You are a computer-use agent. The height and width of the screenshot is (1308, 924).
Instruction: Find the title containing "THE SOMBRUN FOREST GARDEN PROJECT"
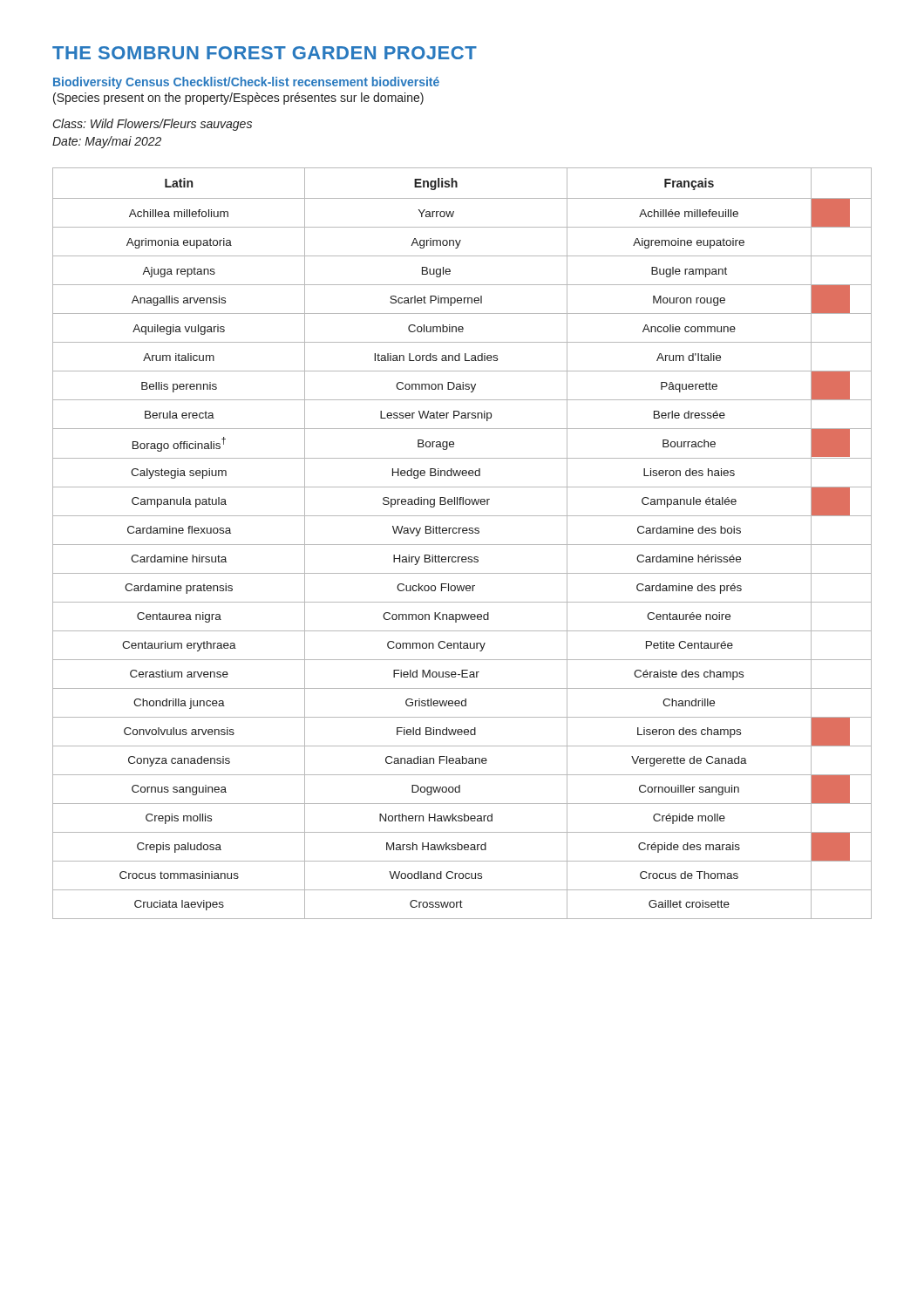tap(462, 53)
